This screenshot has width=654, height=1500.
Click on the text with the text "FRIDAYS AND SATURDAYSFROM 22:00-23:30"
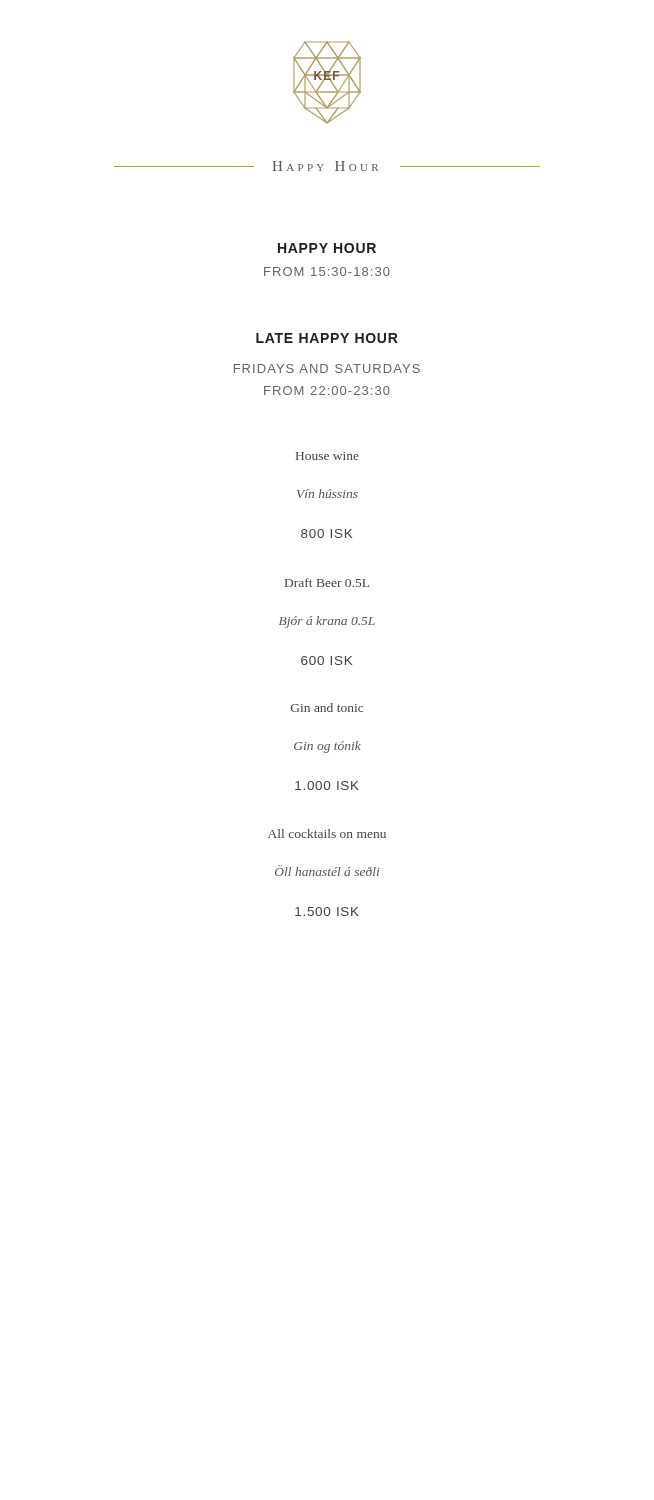click(327, 380)
